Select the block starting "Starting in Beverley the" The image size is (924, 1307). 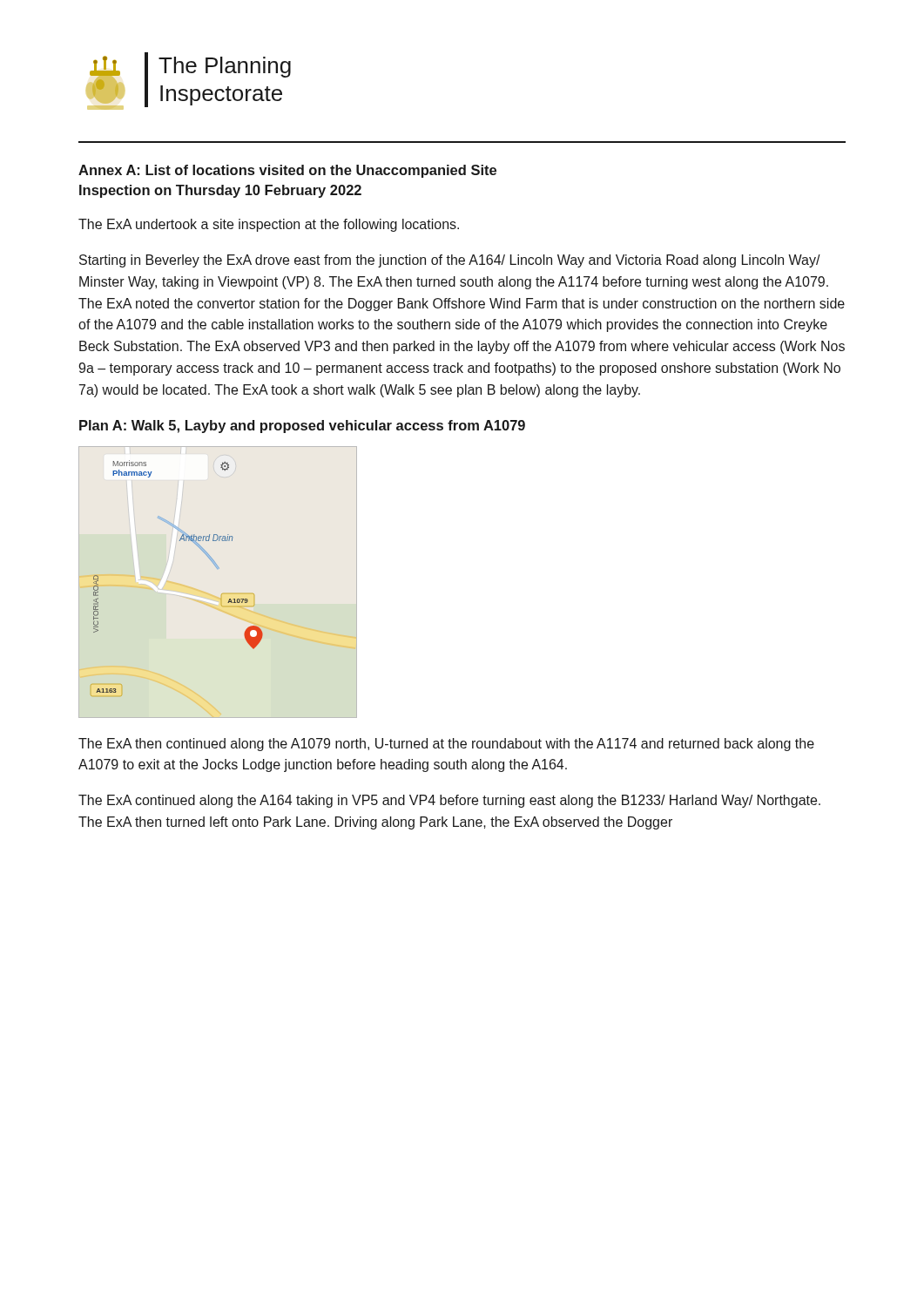coord(462,325)
